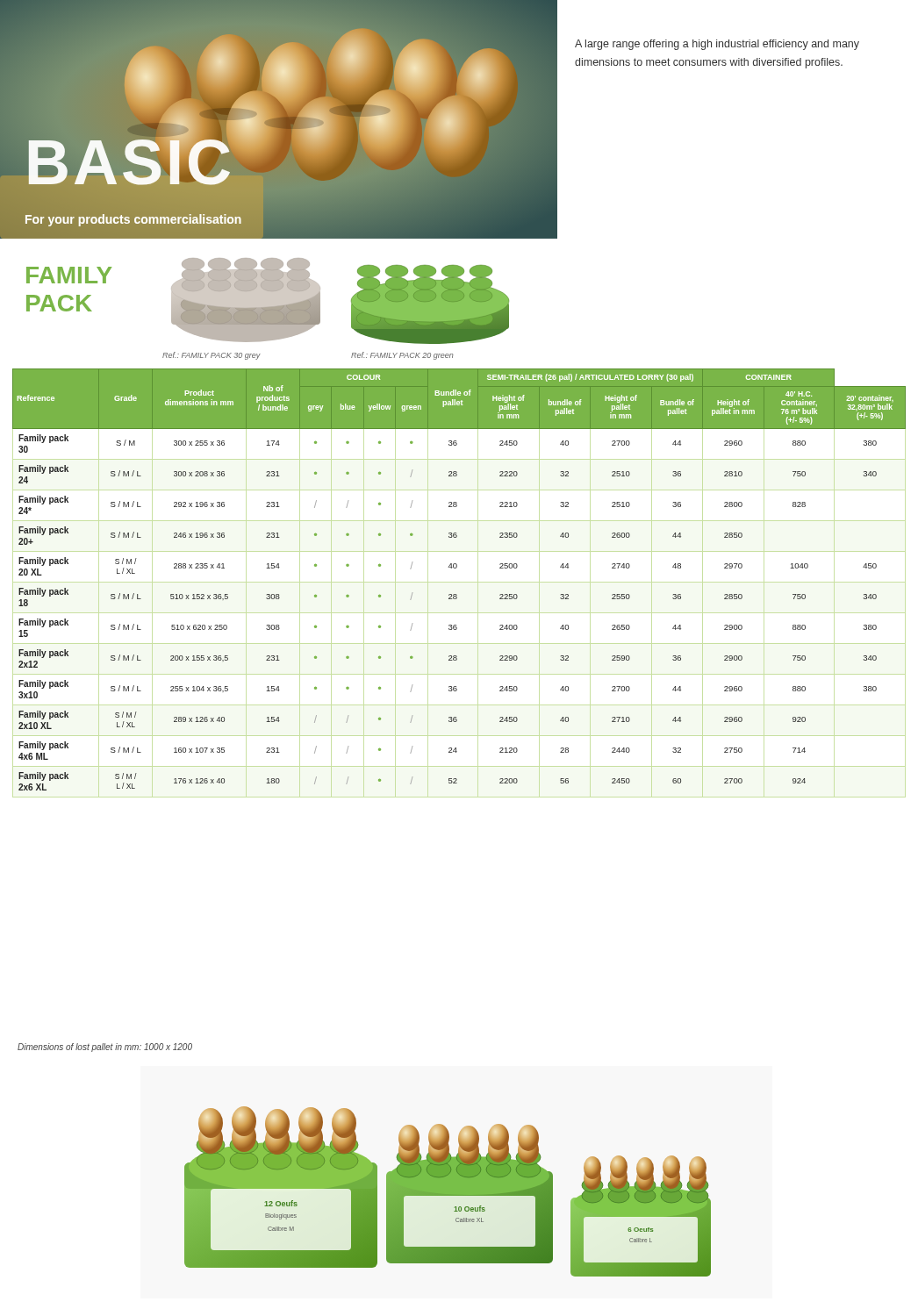This screenshot has width=918, height=1316.
Task: Select the footnote with the text "Dimensions of lost pallet"
Action: (x=105, y=1047)
